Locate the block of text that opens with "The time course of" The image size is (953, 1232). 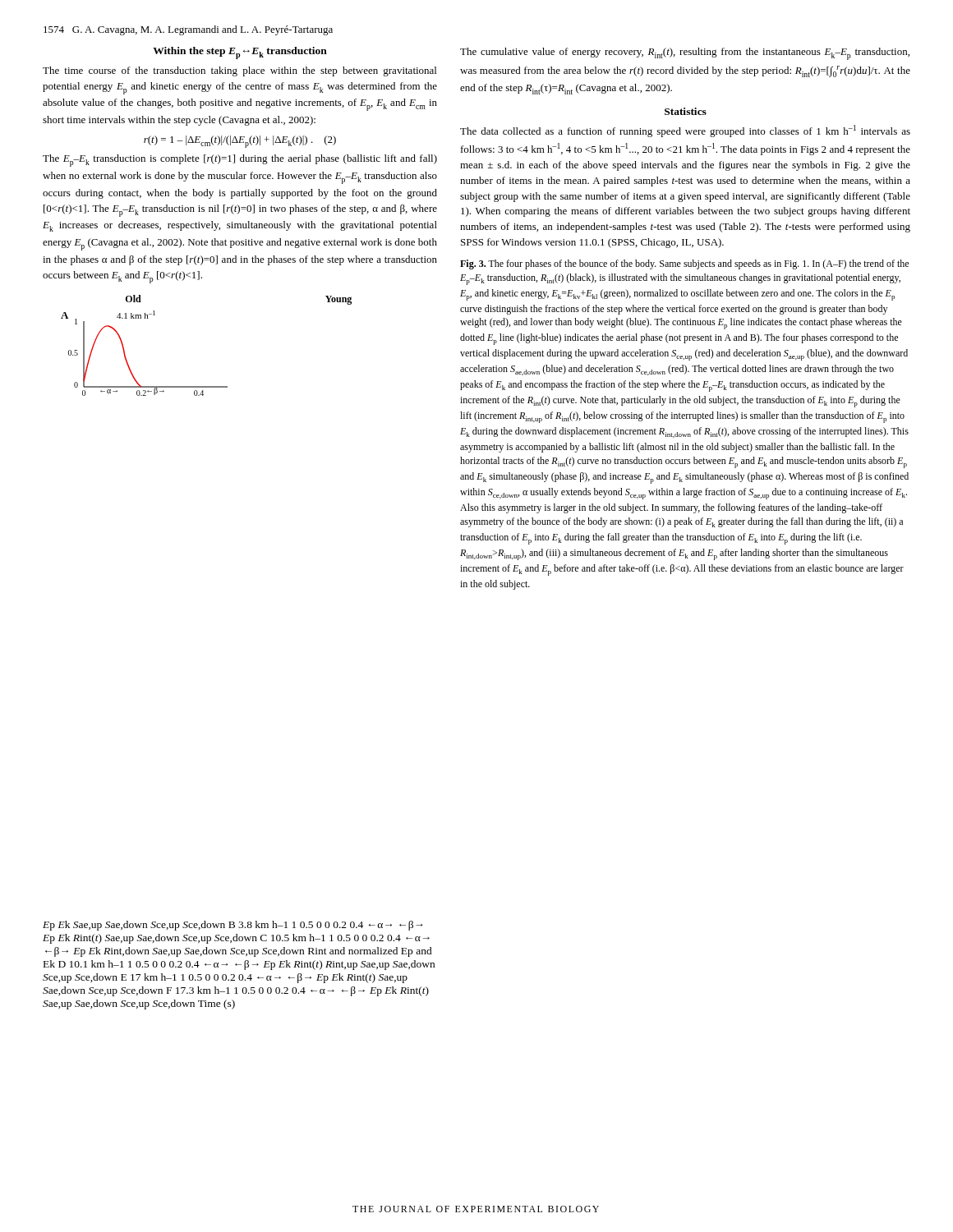(x=240, y=95)
